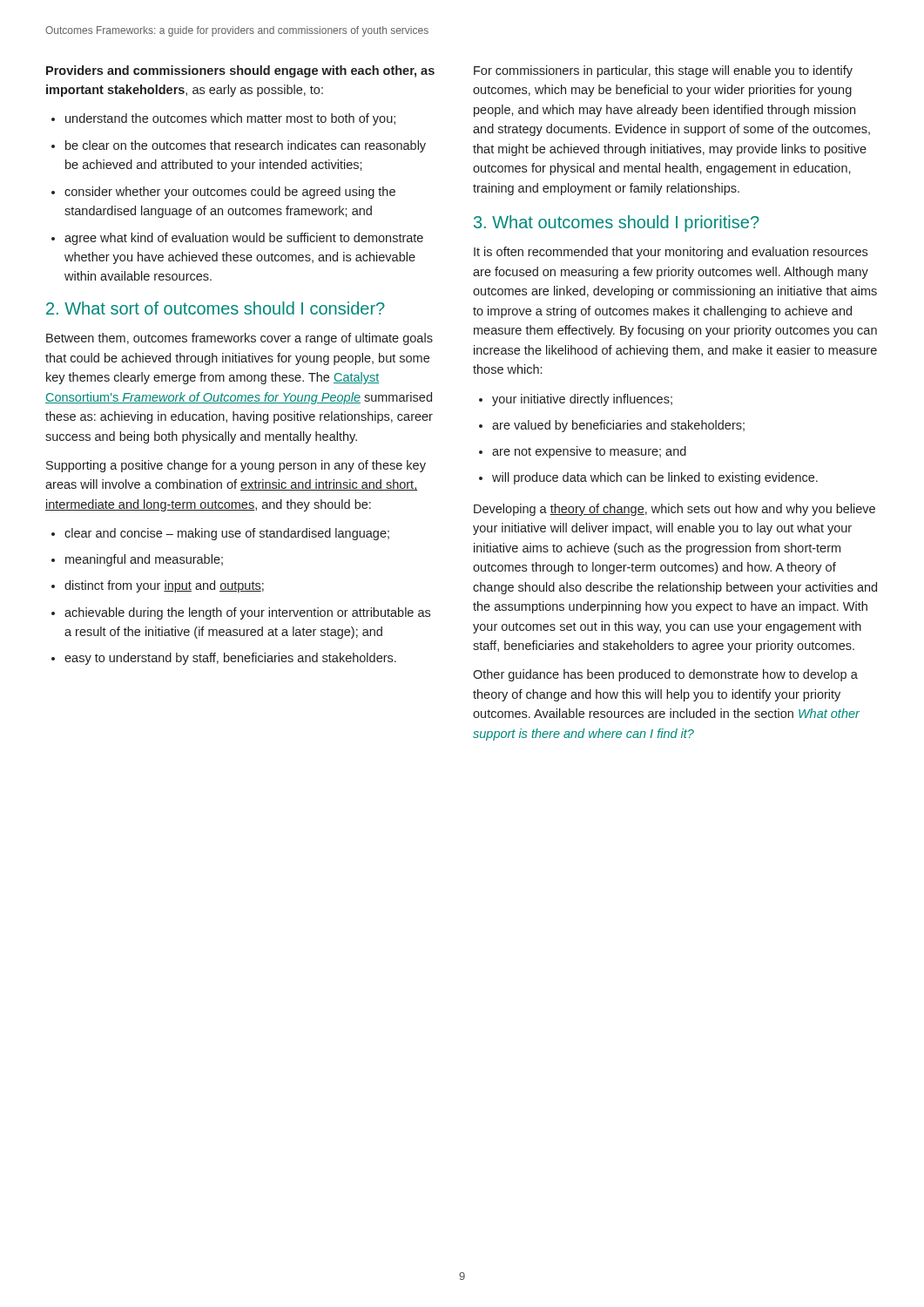The height and width of the screenshot is (1307, 924).
Task: Locate the block starting "For commissioners in particular, this stage will enable"
Action: pos(676,130)
